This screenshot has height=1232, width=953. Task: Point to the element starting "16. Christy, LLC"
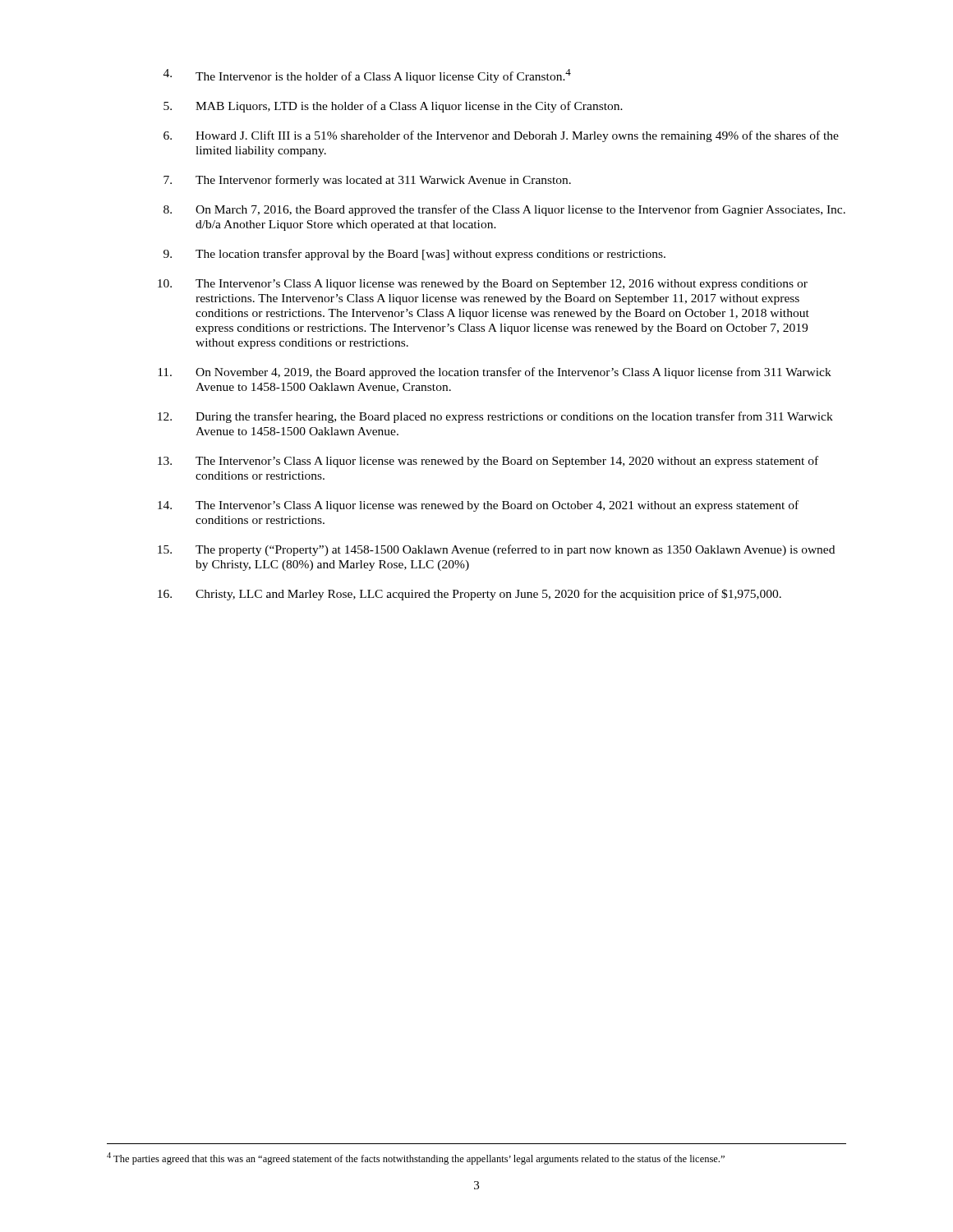point(476,594)
